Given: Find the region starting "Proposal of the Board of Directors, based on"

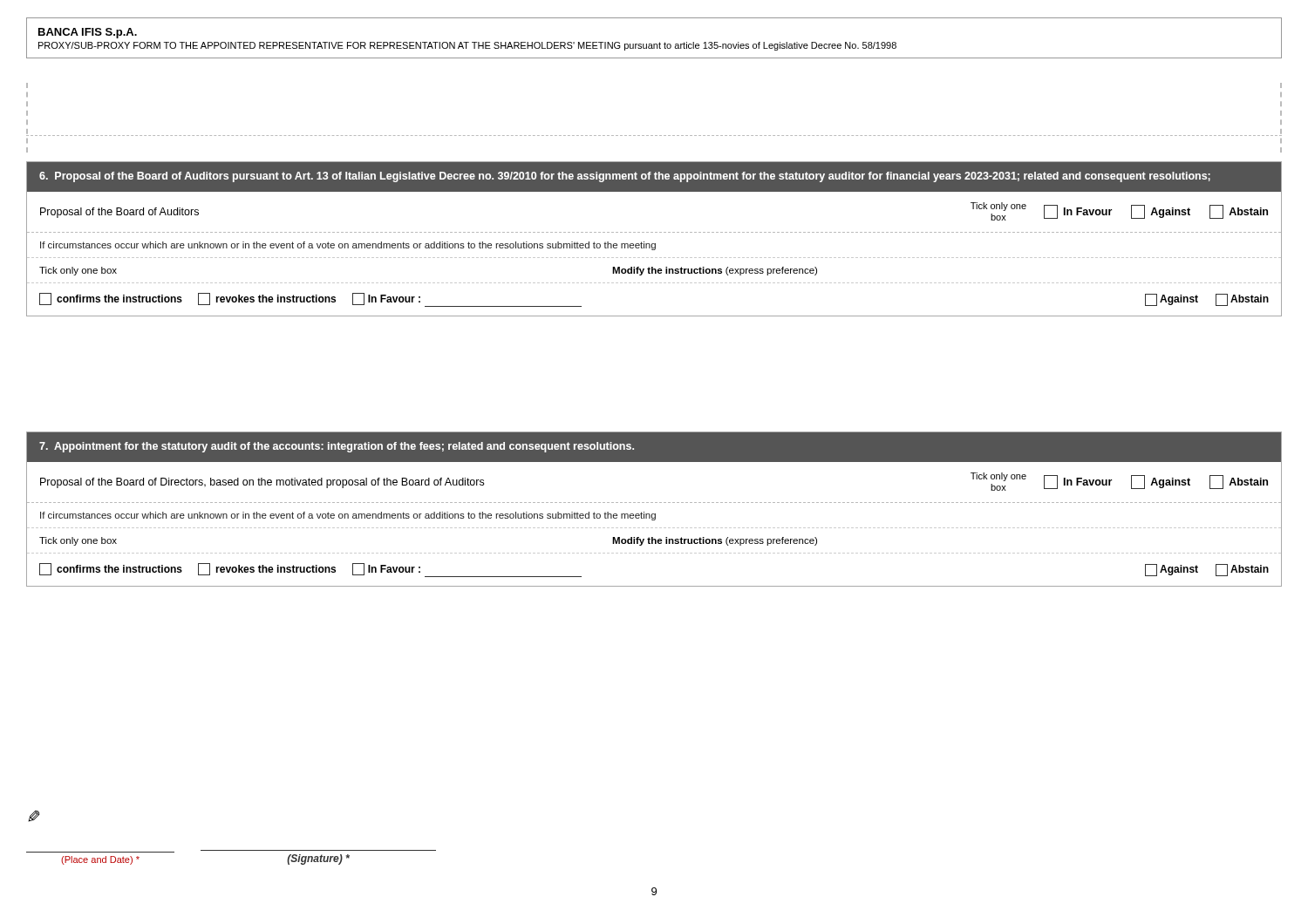Looking at the screenshot, I should [261, 482].
